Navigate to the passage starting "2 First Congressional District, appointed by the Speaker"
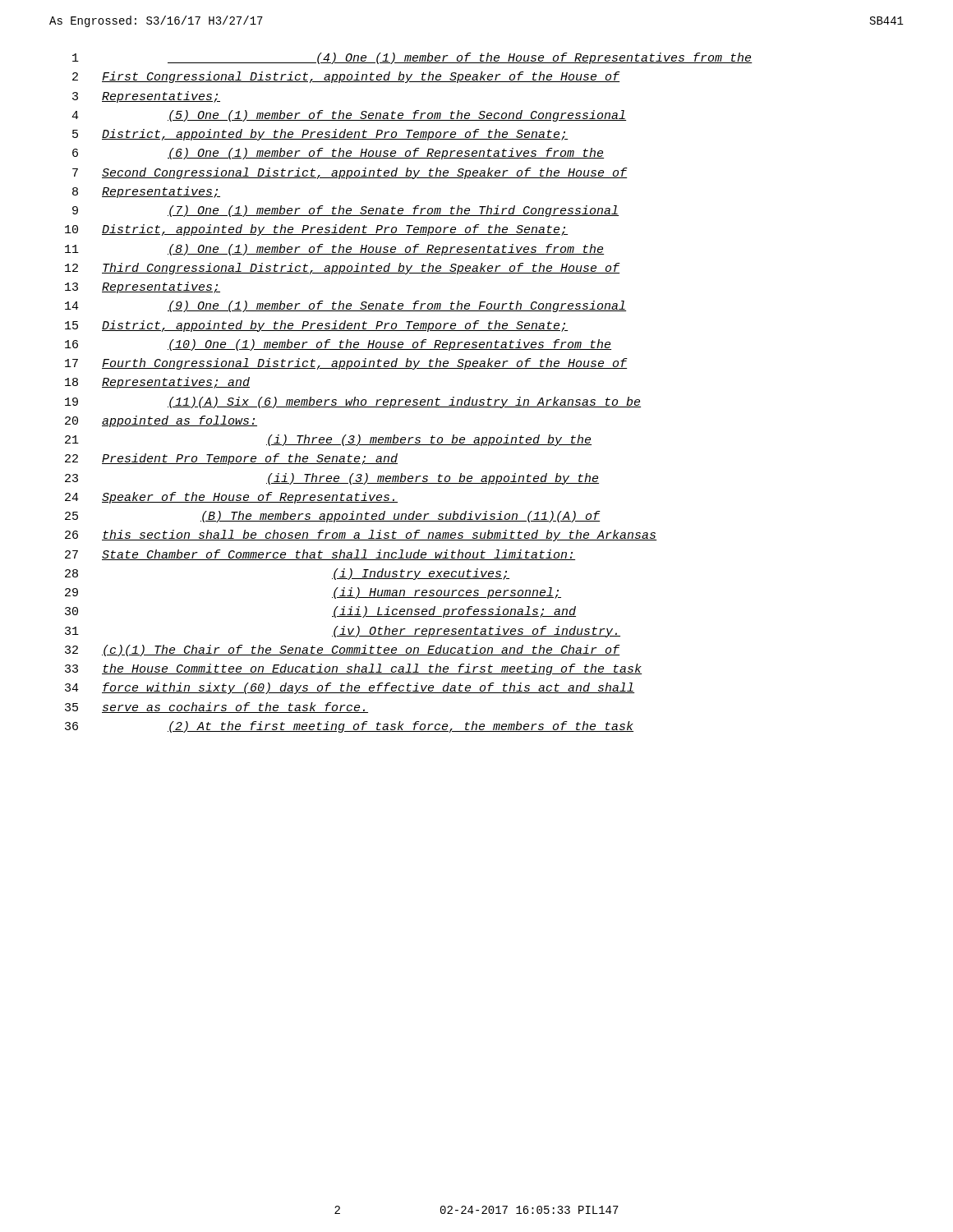 (476, 78)
